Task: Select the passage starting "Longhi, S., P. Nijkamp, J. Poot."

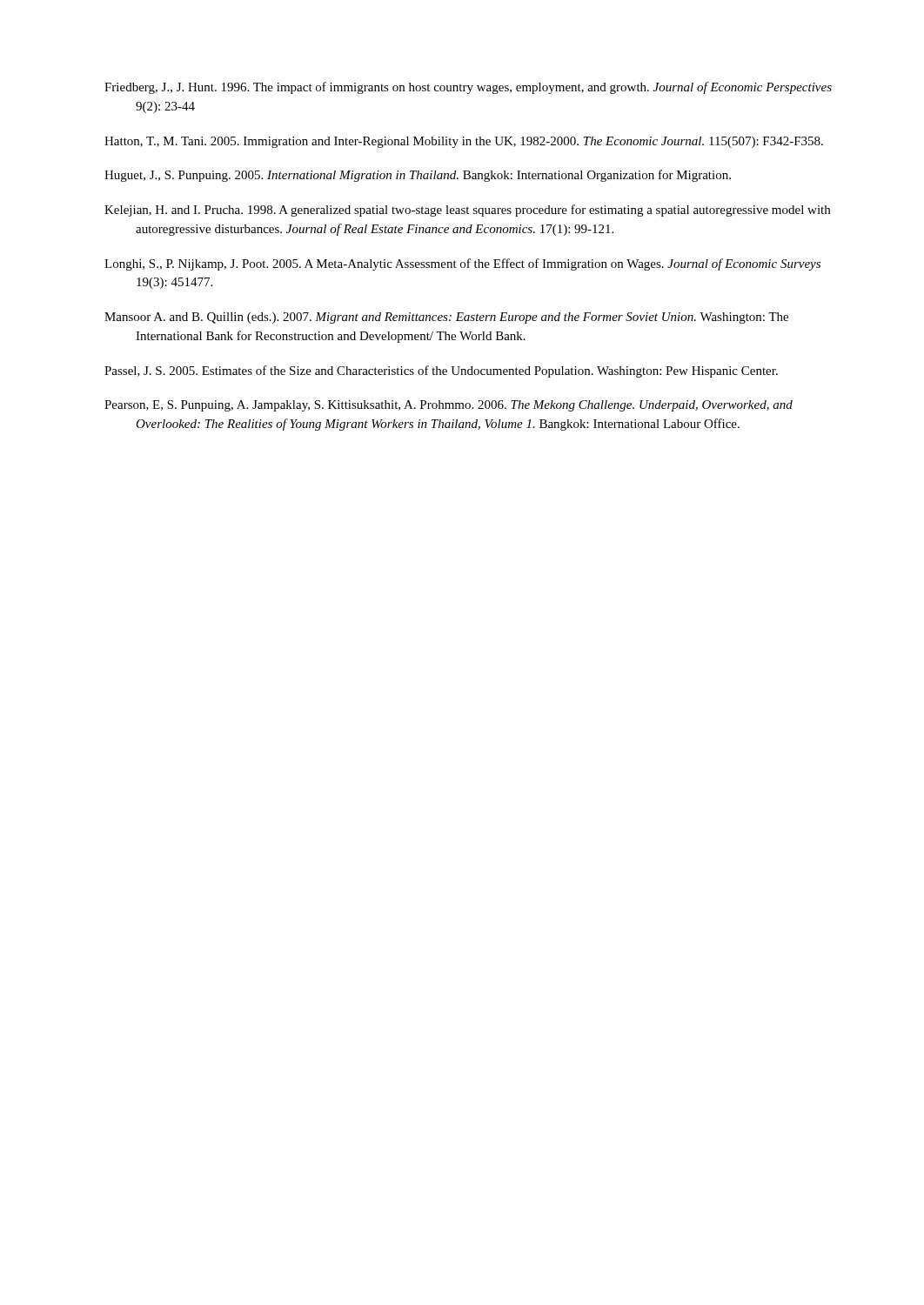Action: 463,273
